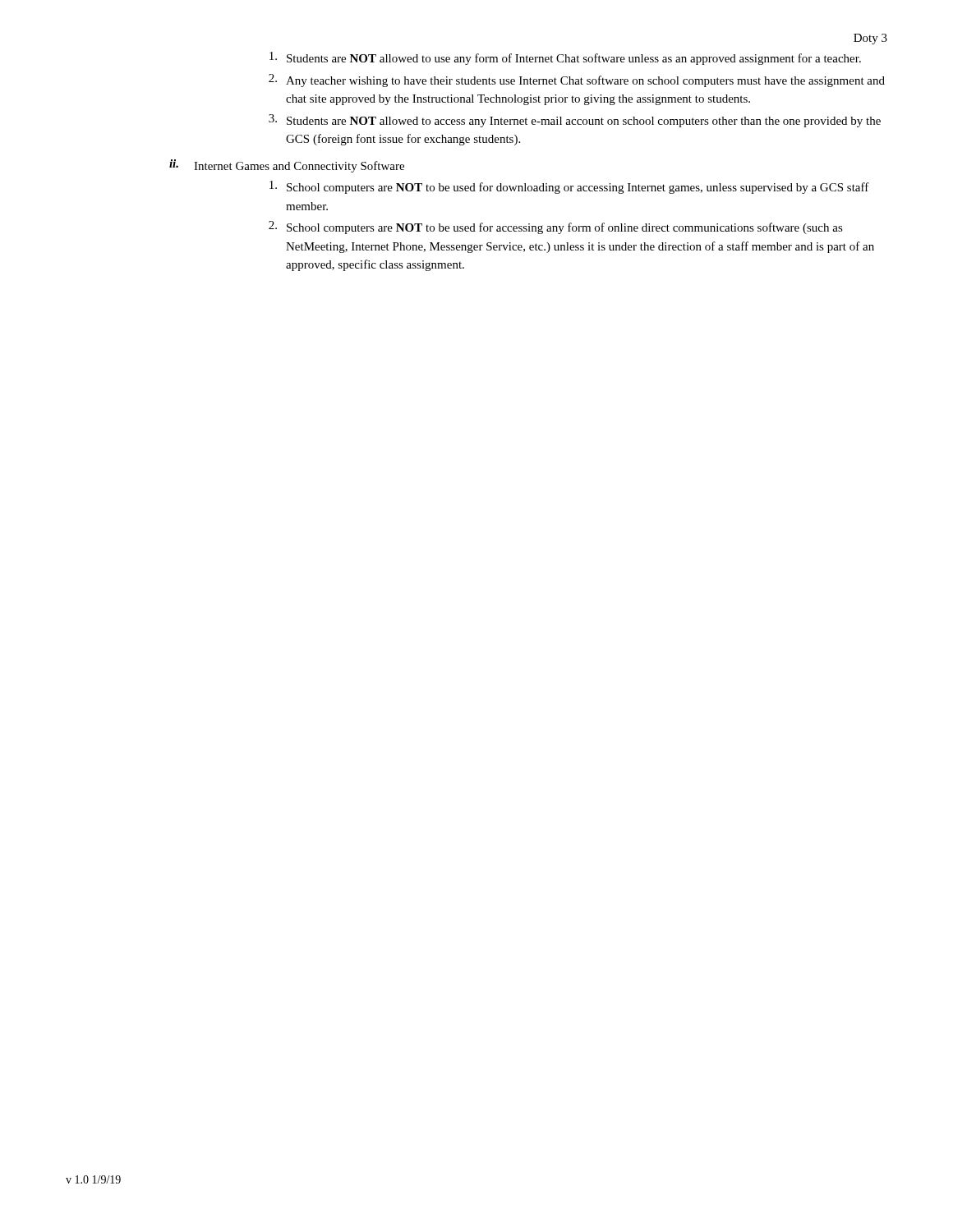The width and height of the screenshot is (953, 1232).
Task: Locate the list item containing "2. Any teacher wishing to"
Action: click(567, 90)
